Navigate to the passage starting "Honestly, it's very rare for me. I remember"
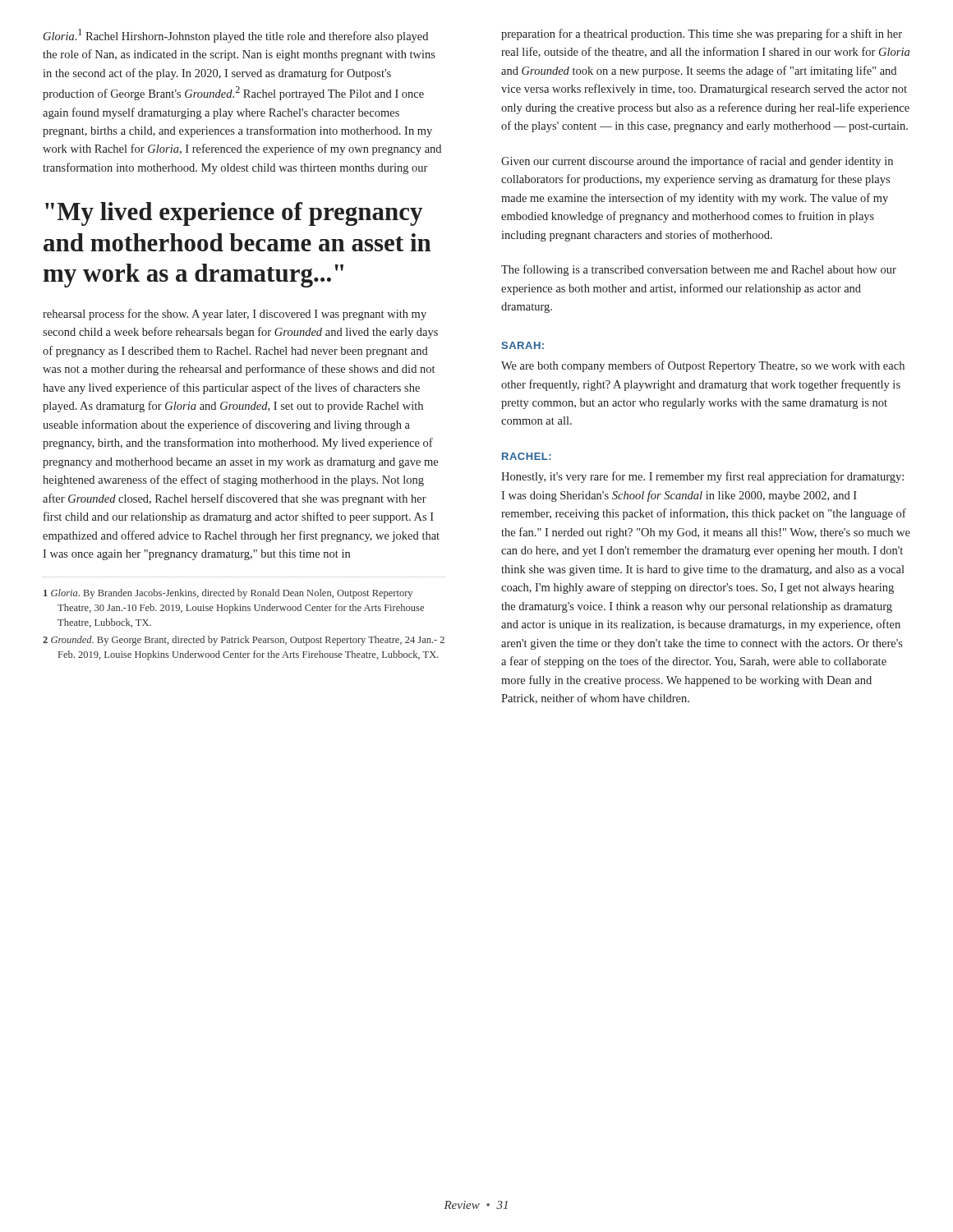The image size is (953, 1232). [x=706, y=587]
